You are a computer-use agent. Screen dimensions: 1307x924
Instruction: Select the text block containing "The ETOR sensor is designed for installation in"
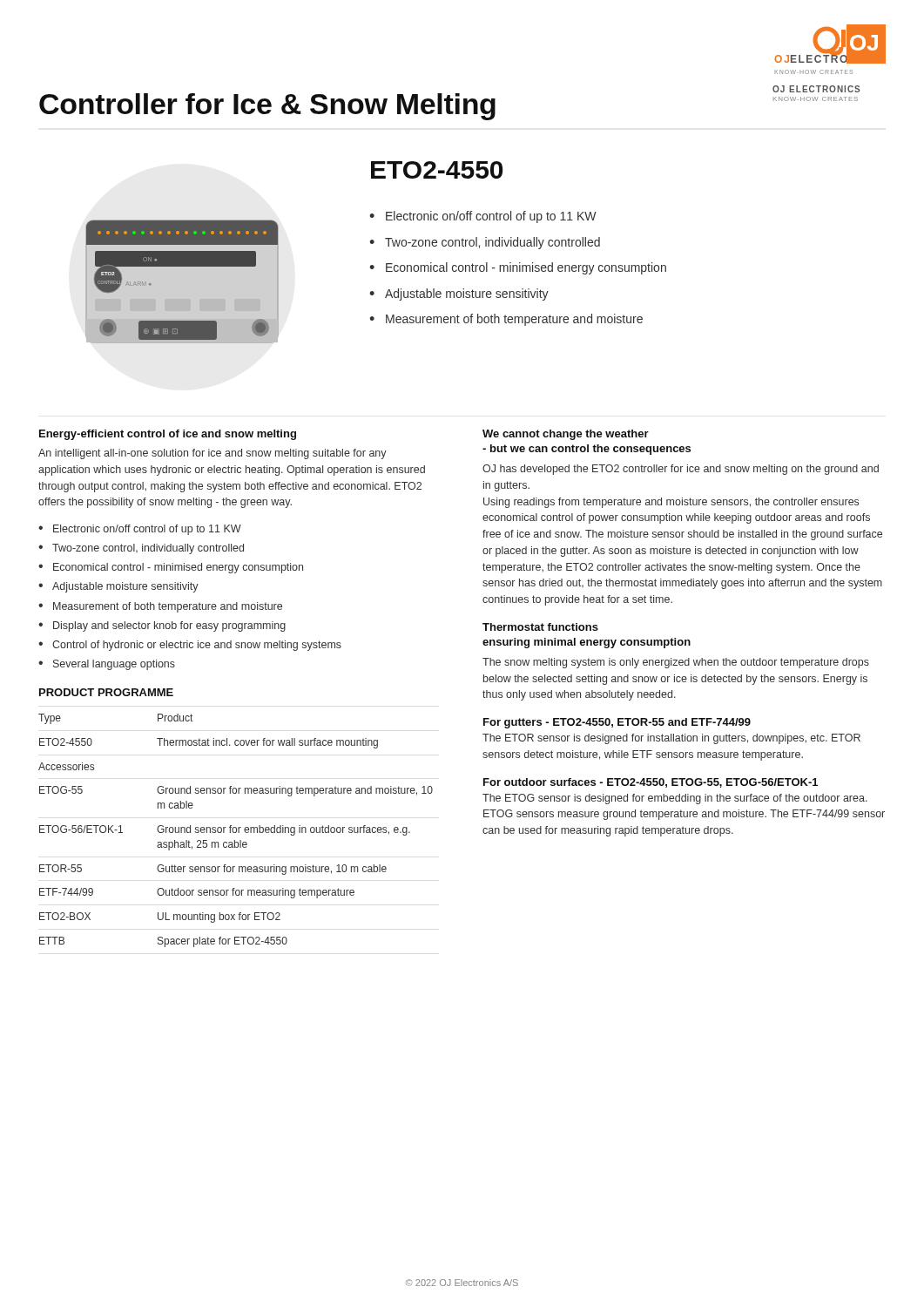click(x=672, y=746)
